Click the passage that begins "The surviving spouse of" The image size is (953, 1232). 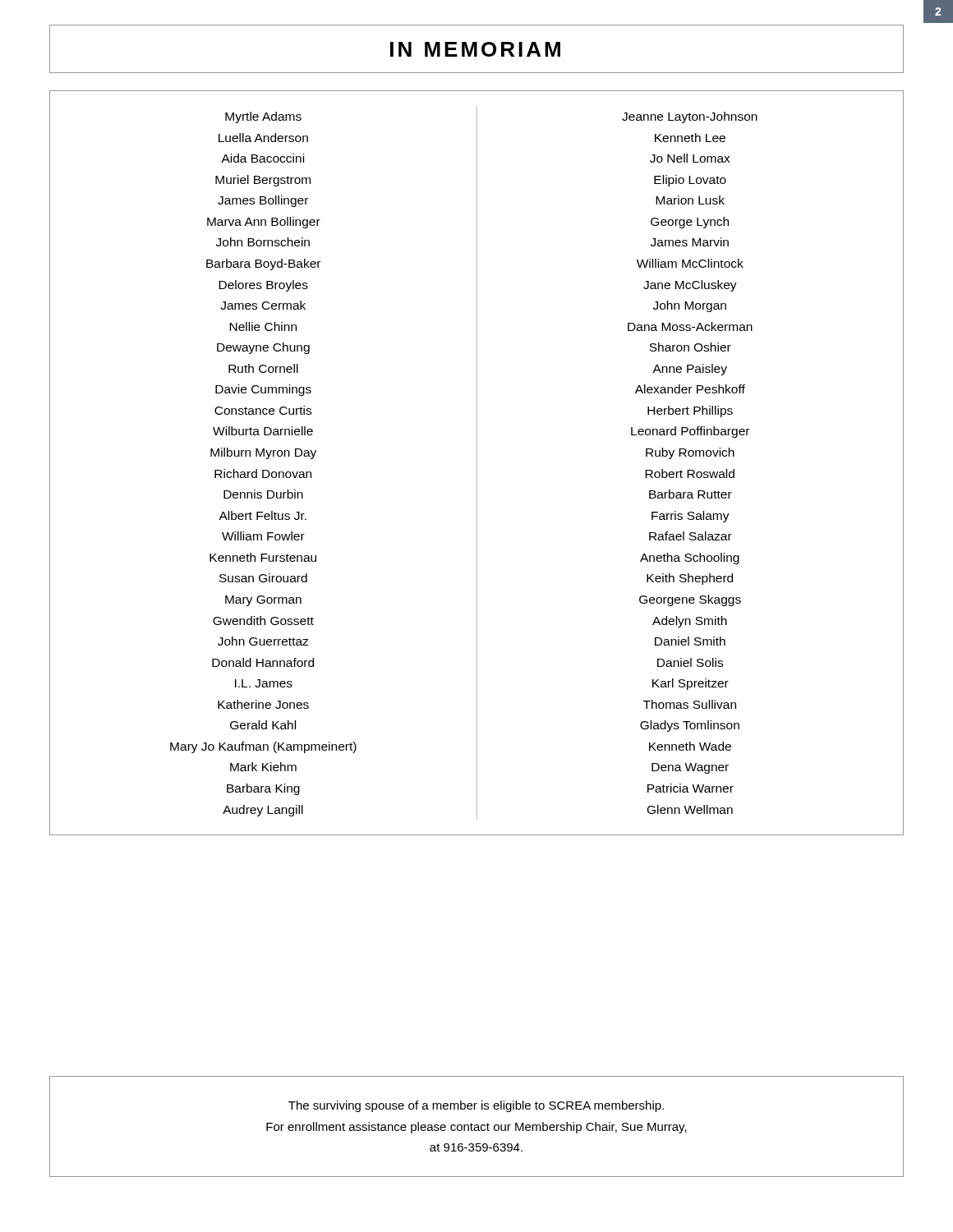[x=476, y=1126]
